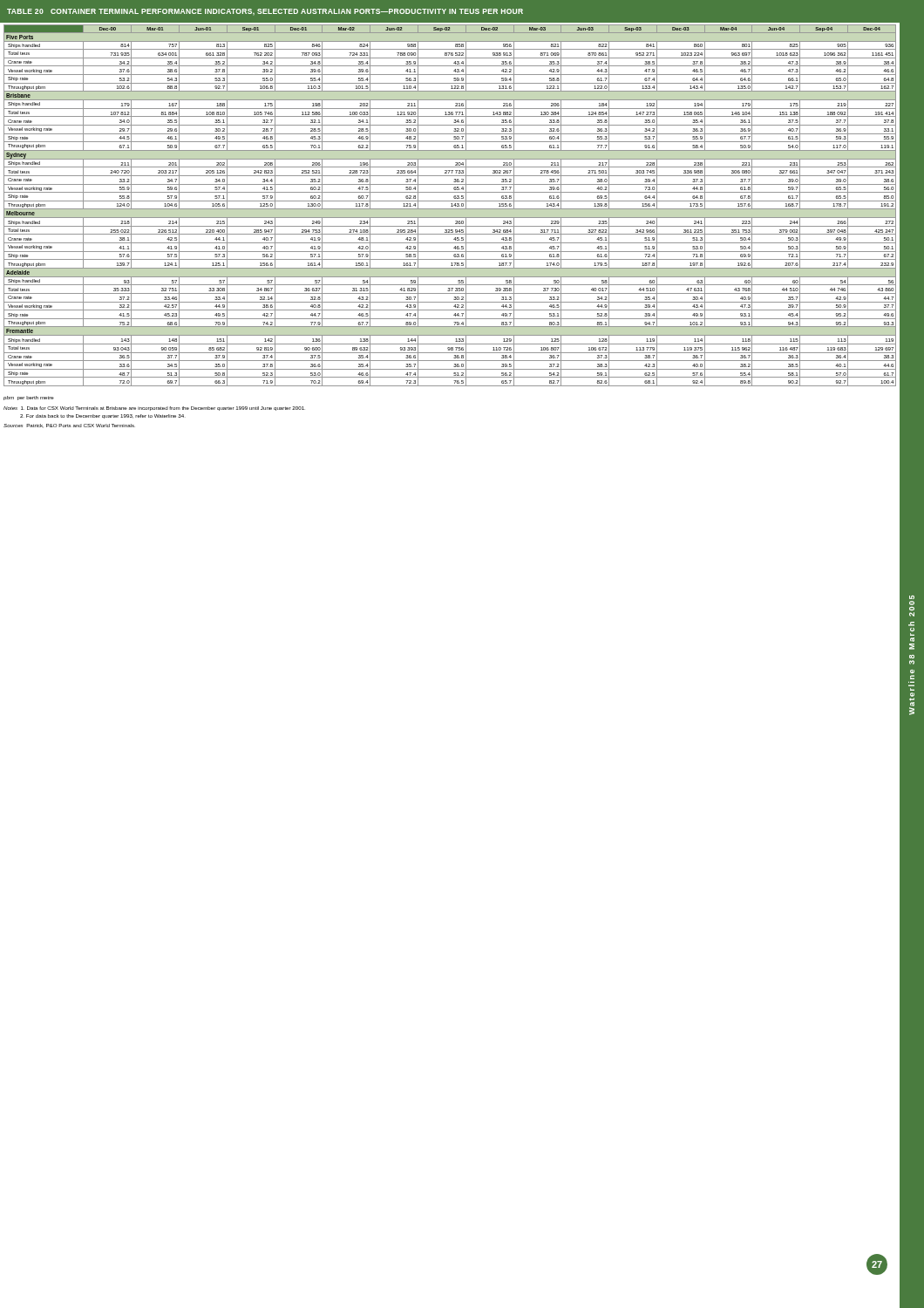Point to the block starting "Sources Patrick, P&O Ports"
924x1308 pixels.
tap(70, 426)
